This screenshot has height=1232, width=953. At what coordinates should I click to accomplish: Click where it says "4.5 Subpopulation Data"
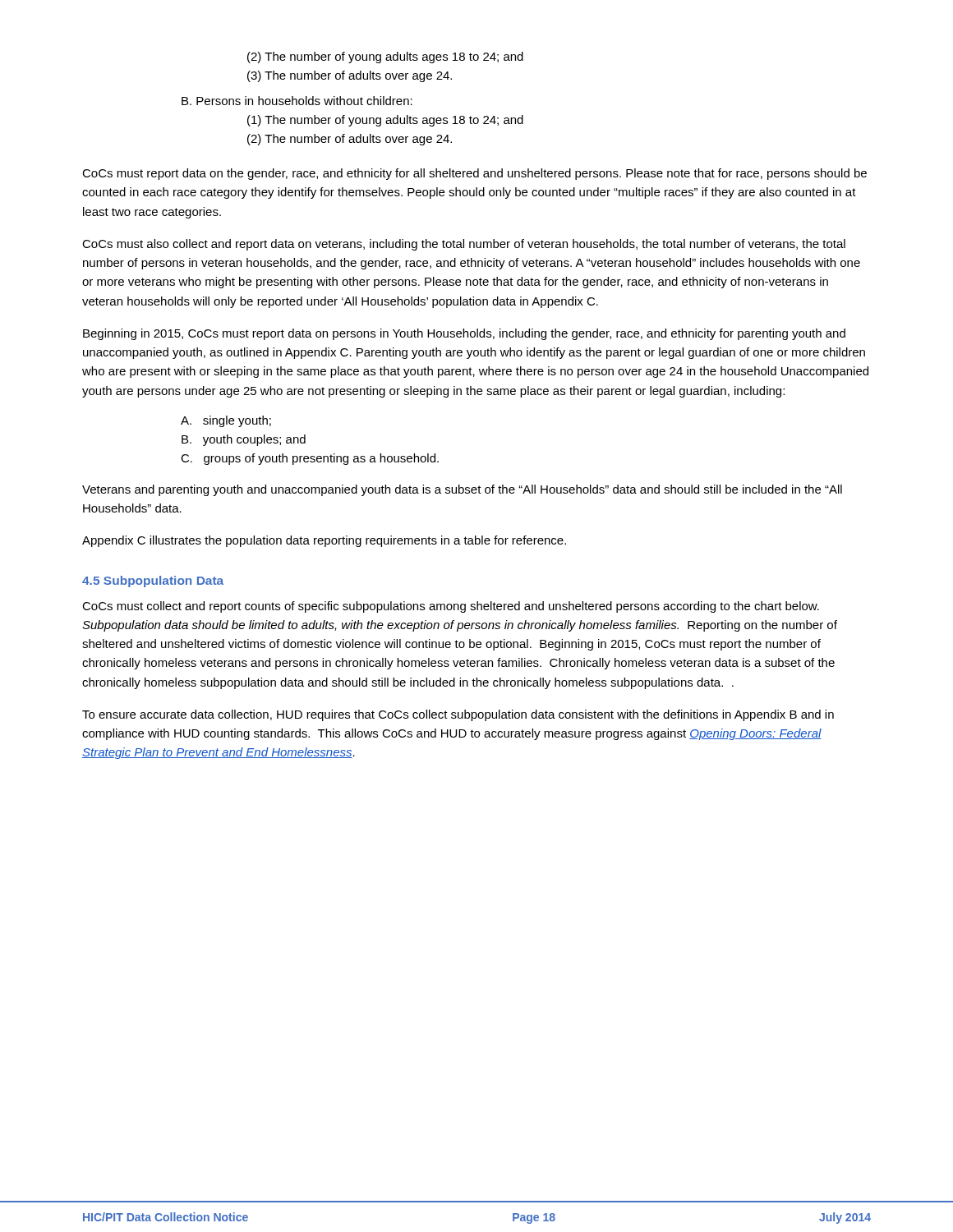[x=153, y=580]
